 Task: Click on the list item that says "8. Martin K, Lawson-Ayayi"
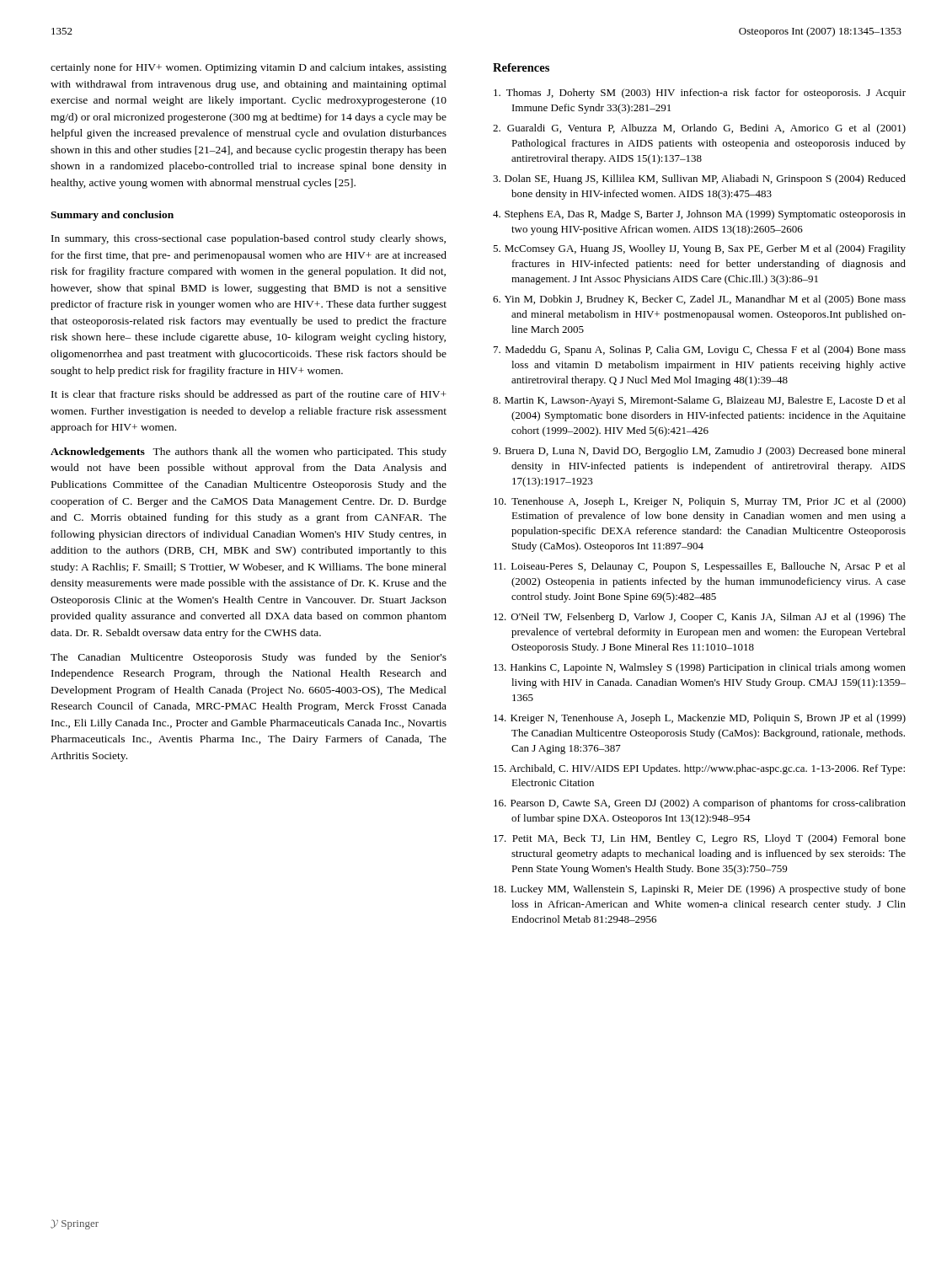[699, 415]
